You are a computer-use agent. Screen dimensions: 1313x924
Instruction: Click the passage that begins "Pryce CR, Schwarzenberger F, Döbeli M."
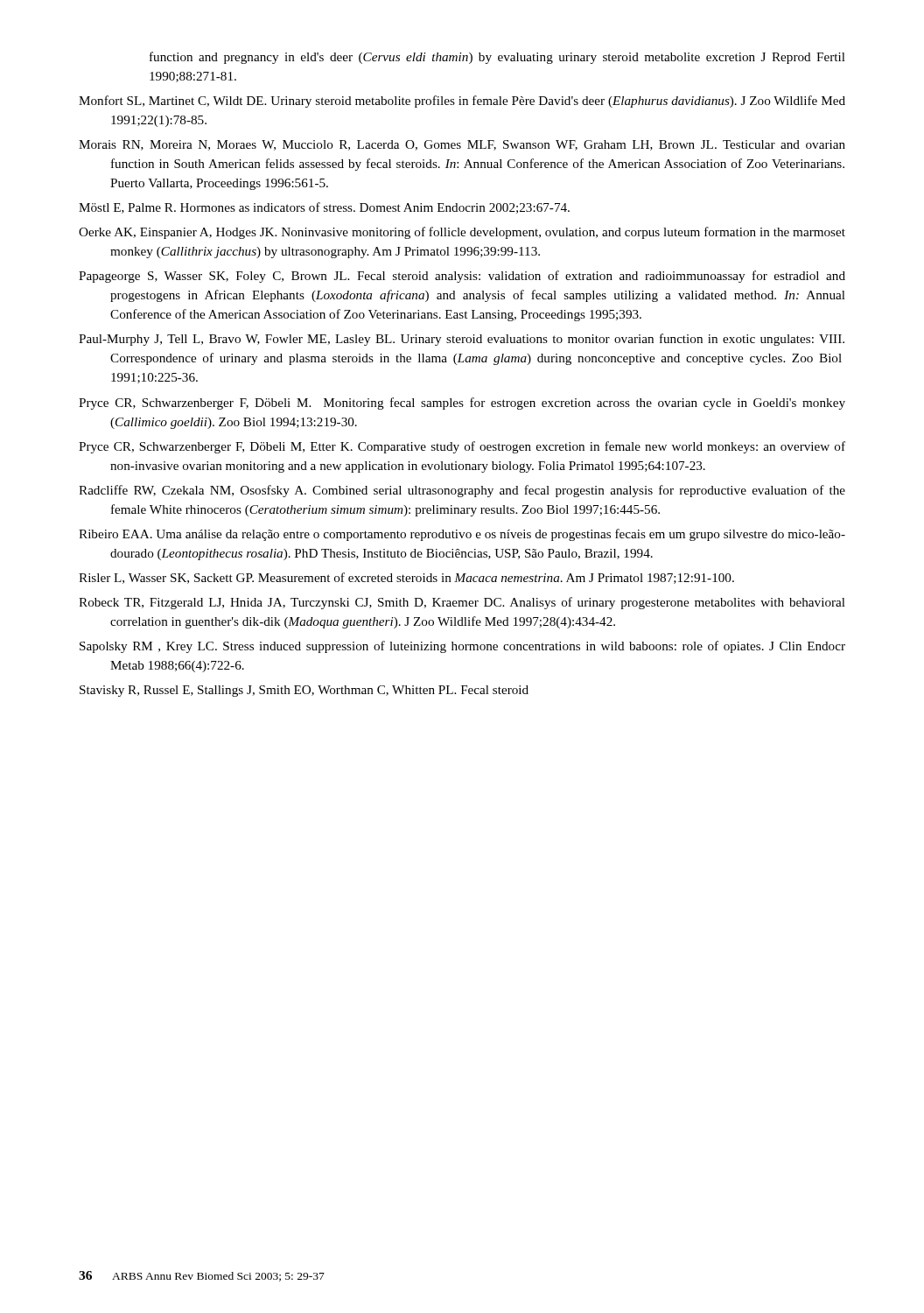click(x=462, y=411)
